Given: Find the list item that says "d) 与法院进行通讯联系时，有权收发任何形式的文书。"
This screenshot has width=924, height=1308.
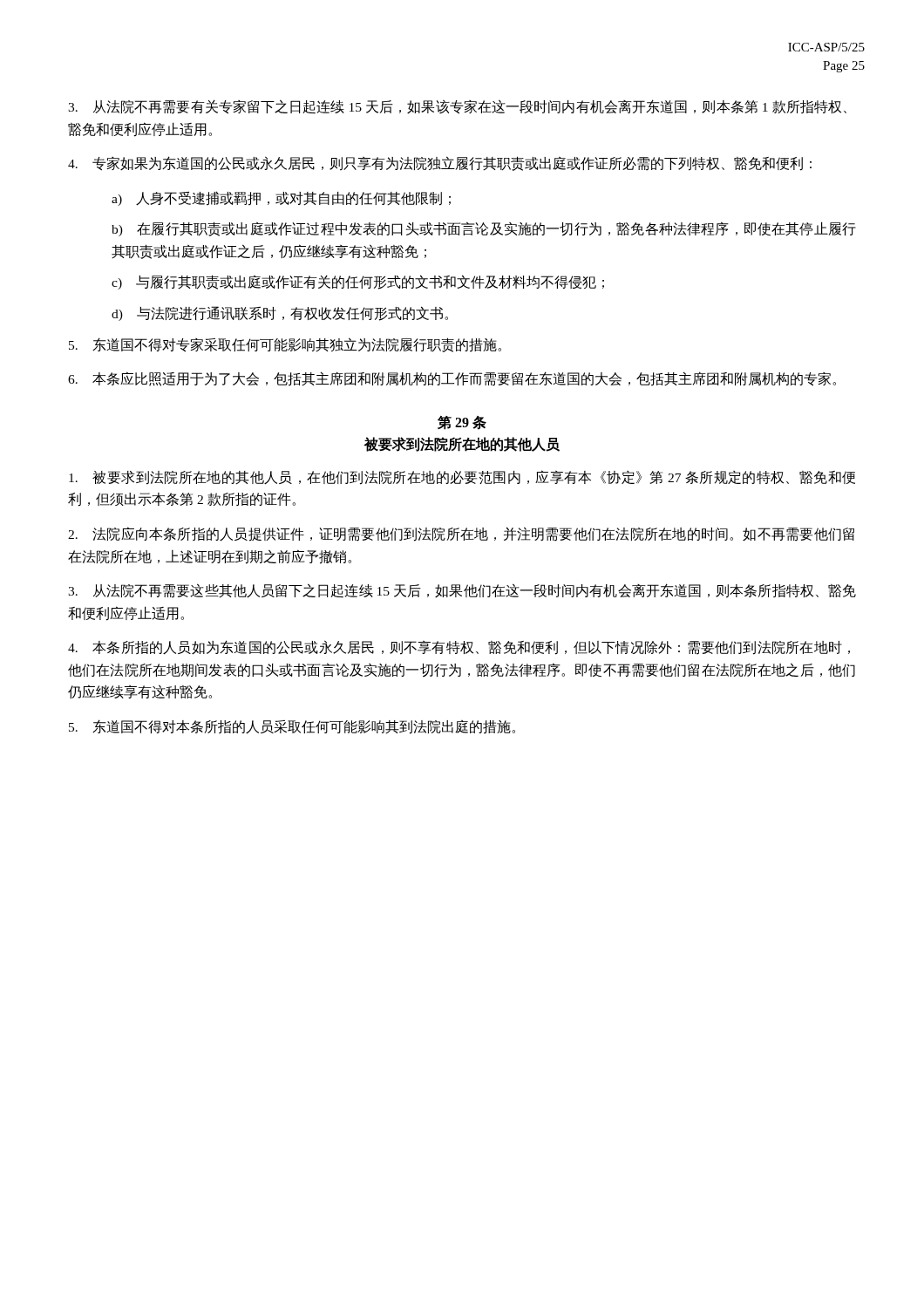Looking at the screenshot, I should tap(285, 313).
